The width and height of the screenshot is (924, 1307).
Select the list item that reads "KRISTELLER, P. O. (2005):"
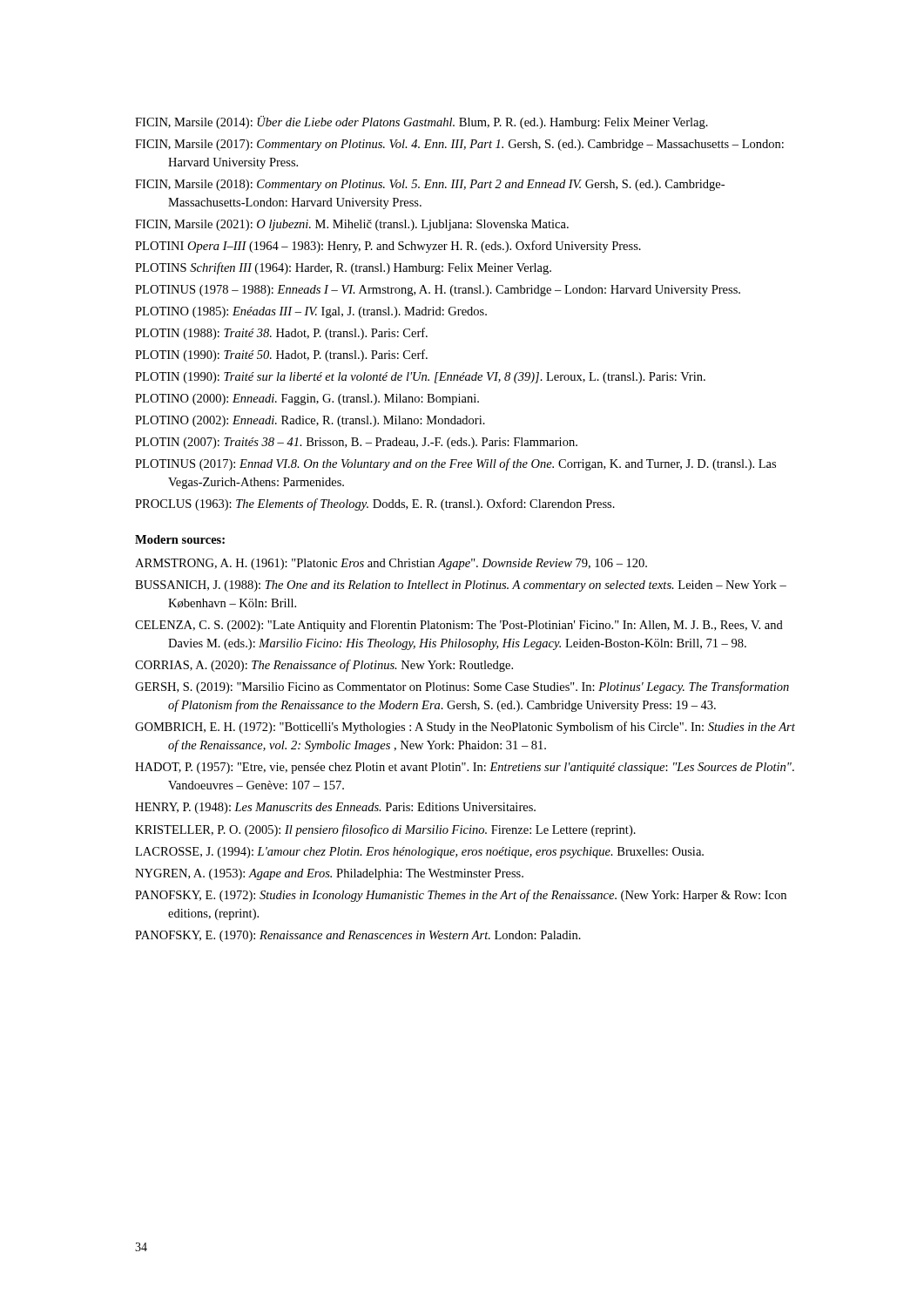(386, 829)
